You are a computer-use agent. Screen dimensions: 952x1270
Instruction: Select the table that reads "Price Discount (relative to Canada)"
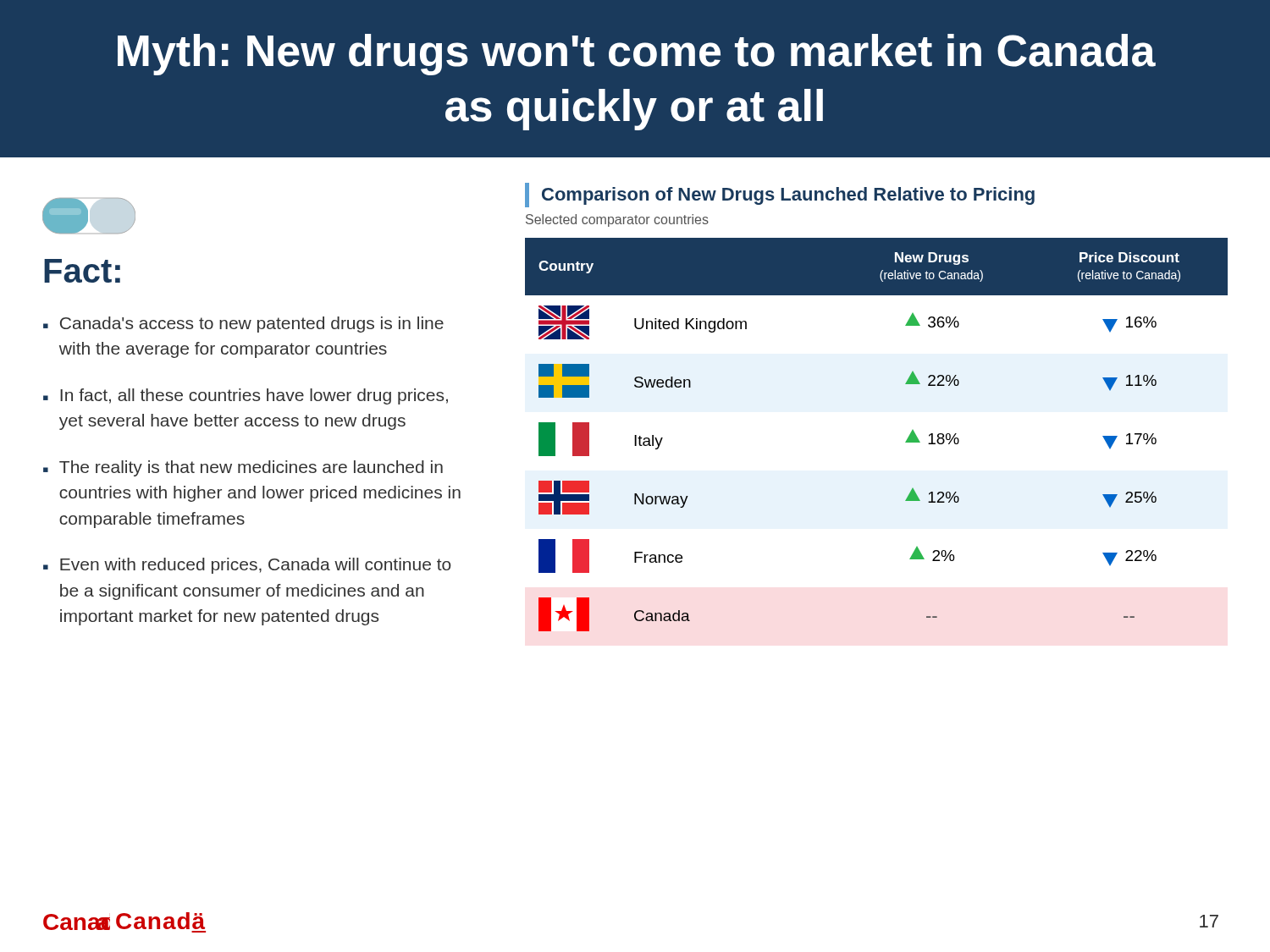pyautogui.click(x=876, y=441)
